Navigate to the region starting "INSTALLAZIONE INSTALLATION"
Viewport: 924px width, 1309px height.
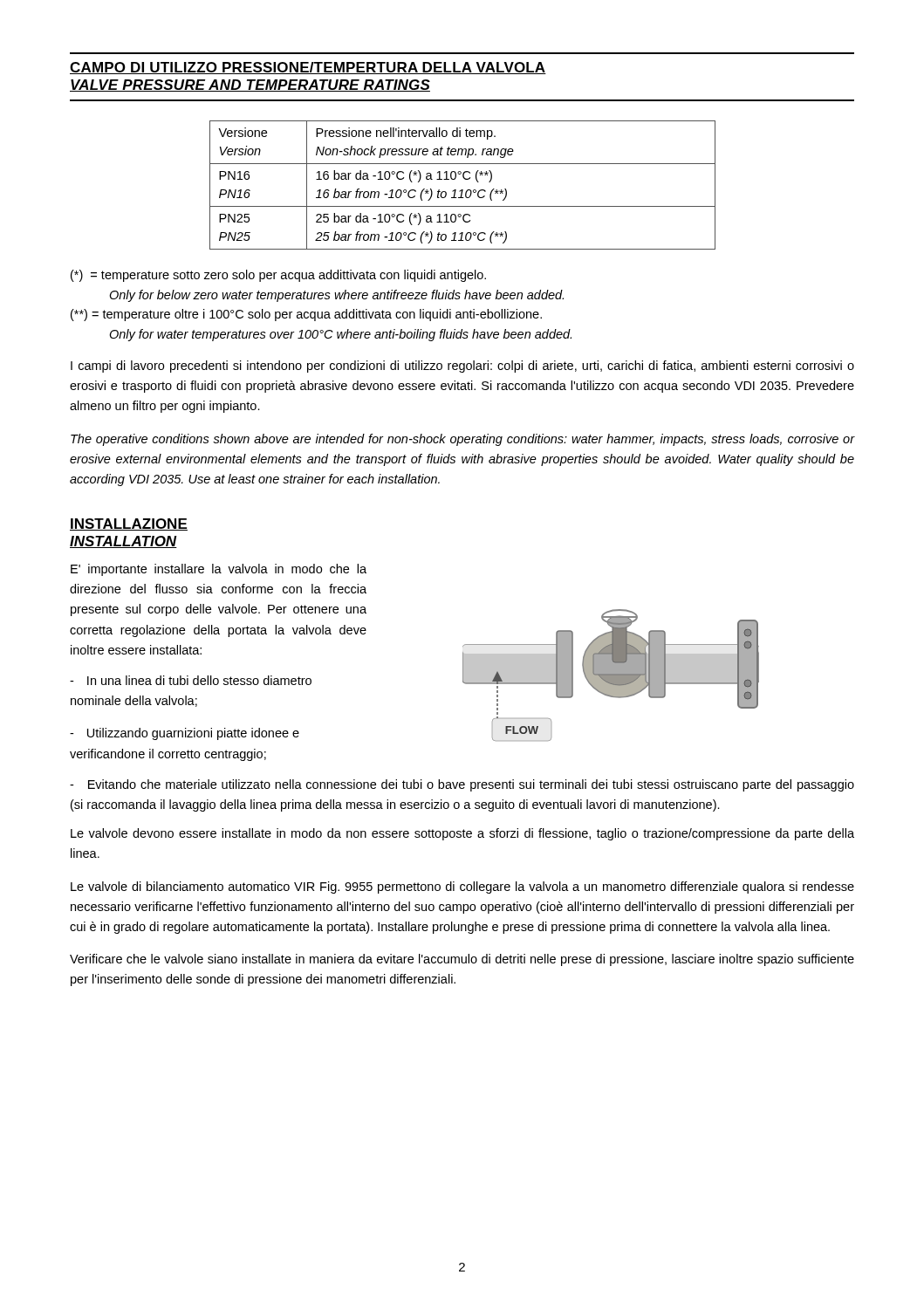click(x=129, y=524)
